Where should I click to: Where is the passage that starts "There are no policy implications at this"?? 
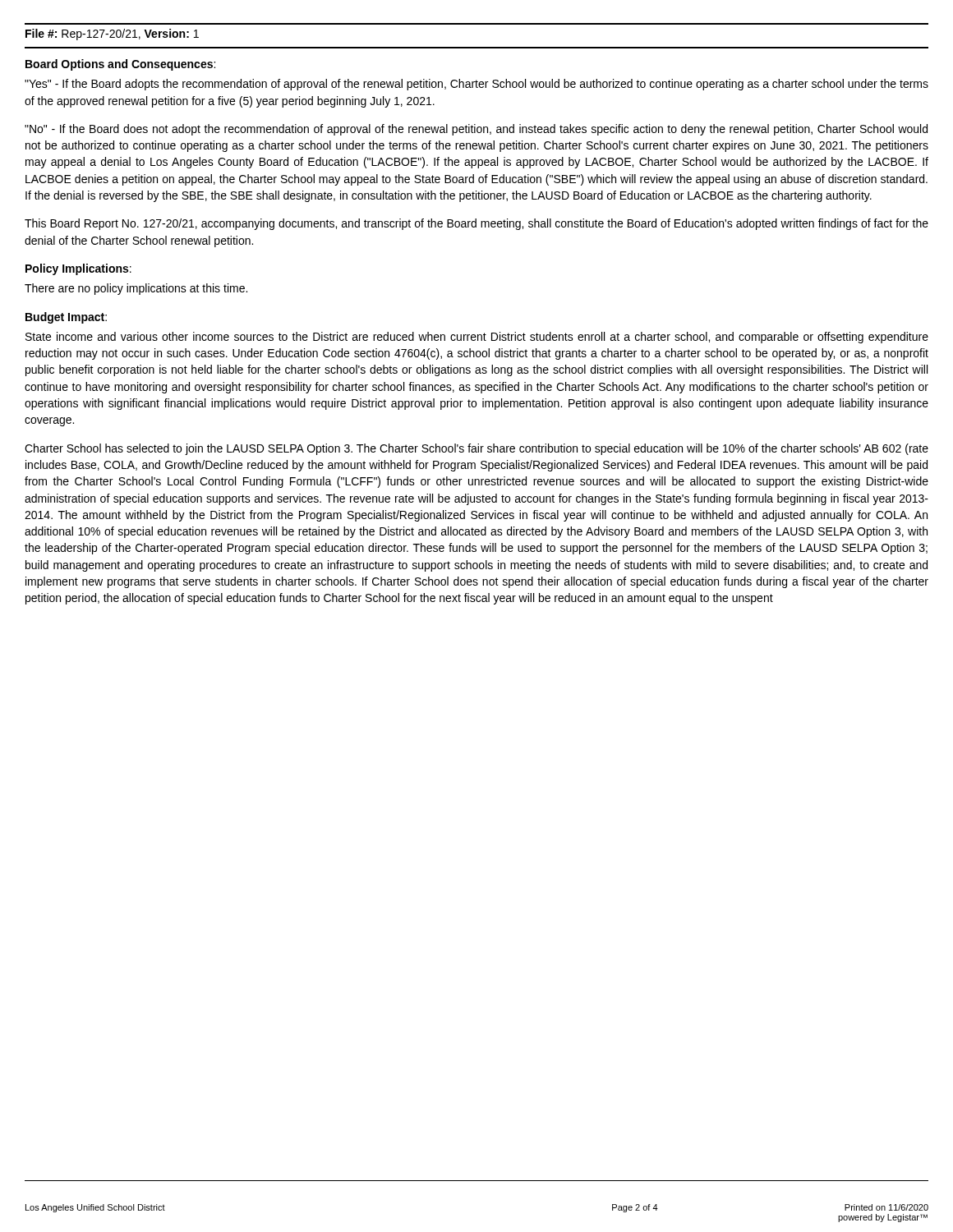pos(137,288)
